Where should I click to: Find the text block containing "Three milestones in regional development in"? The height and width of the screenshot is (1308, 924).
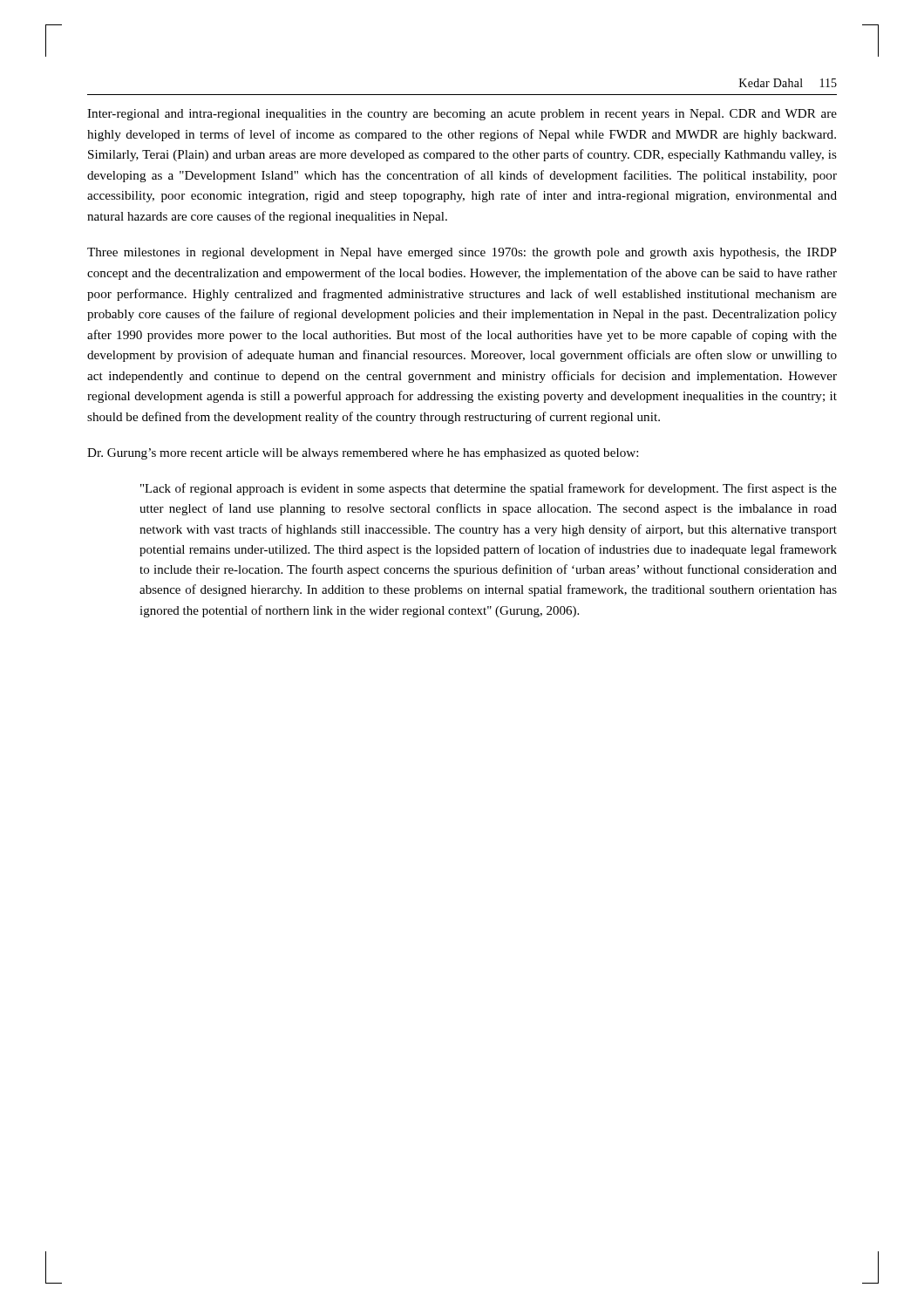pos(462,334)
